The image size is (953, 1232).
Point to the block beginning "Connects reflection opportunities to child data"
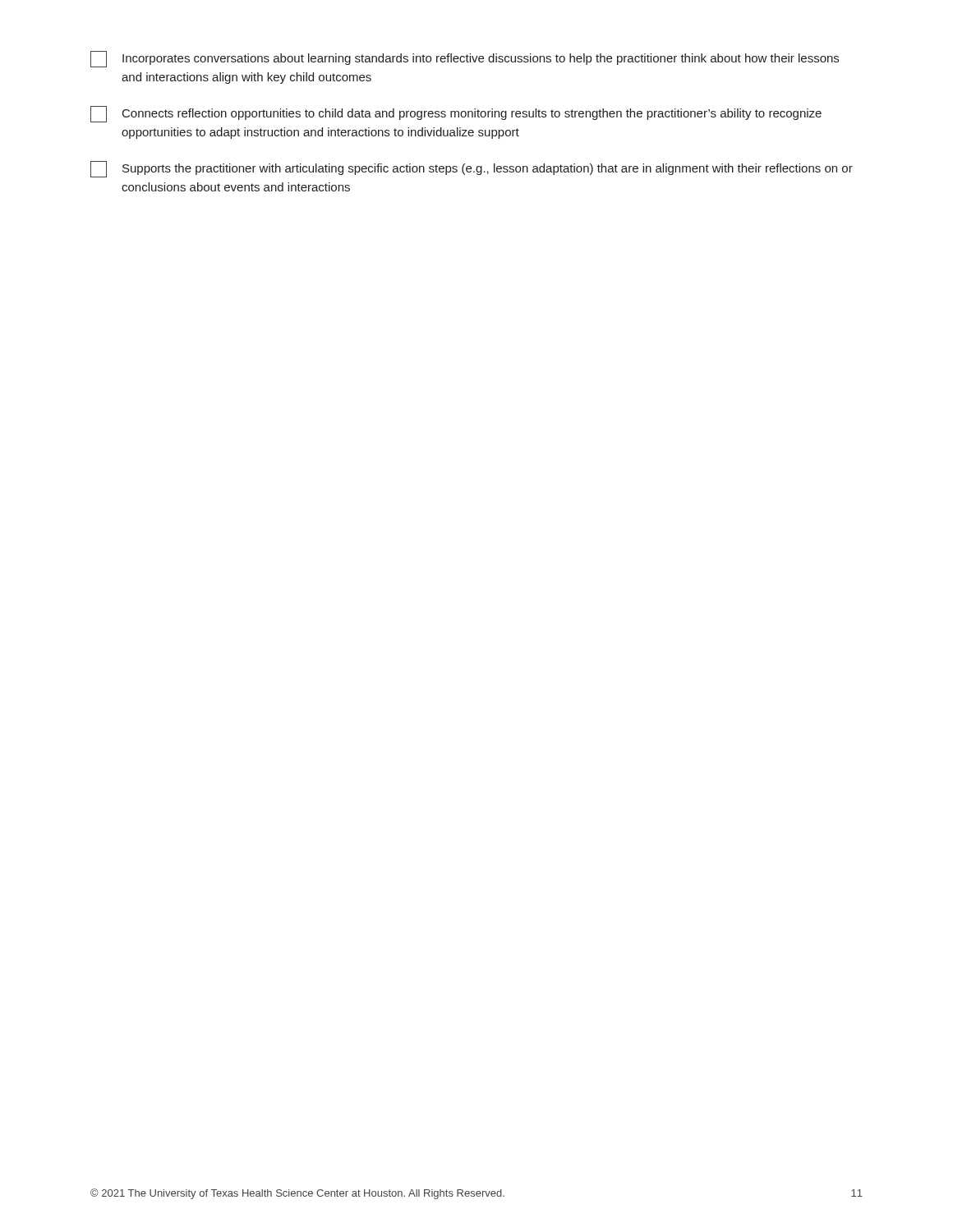coord(476,123)
